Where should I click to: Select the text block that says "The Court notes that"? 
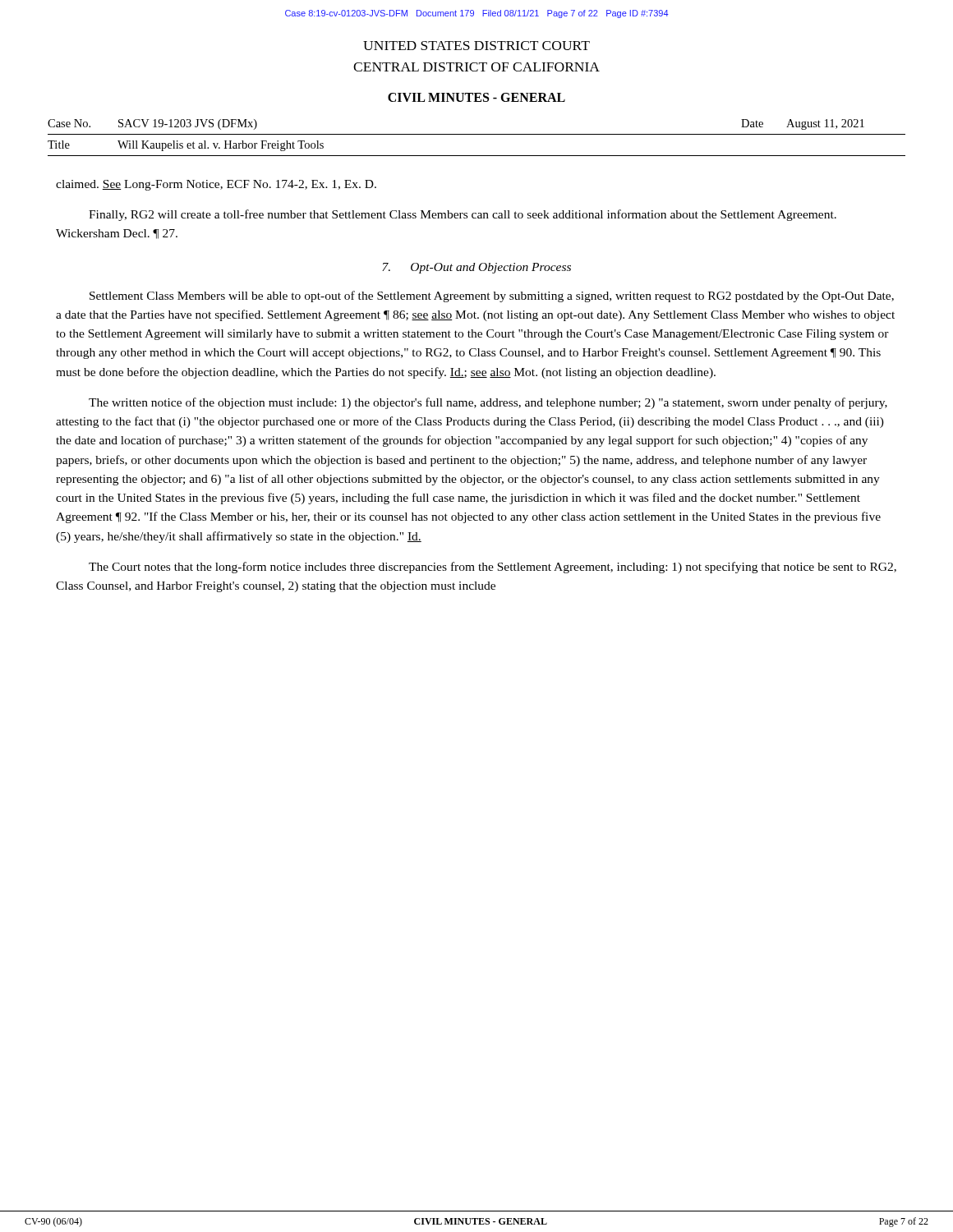(x=476, y=576)
